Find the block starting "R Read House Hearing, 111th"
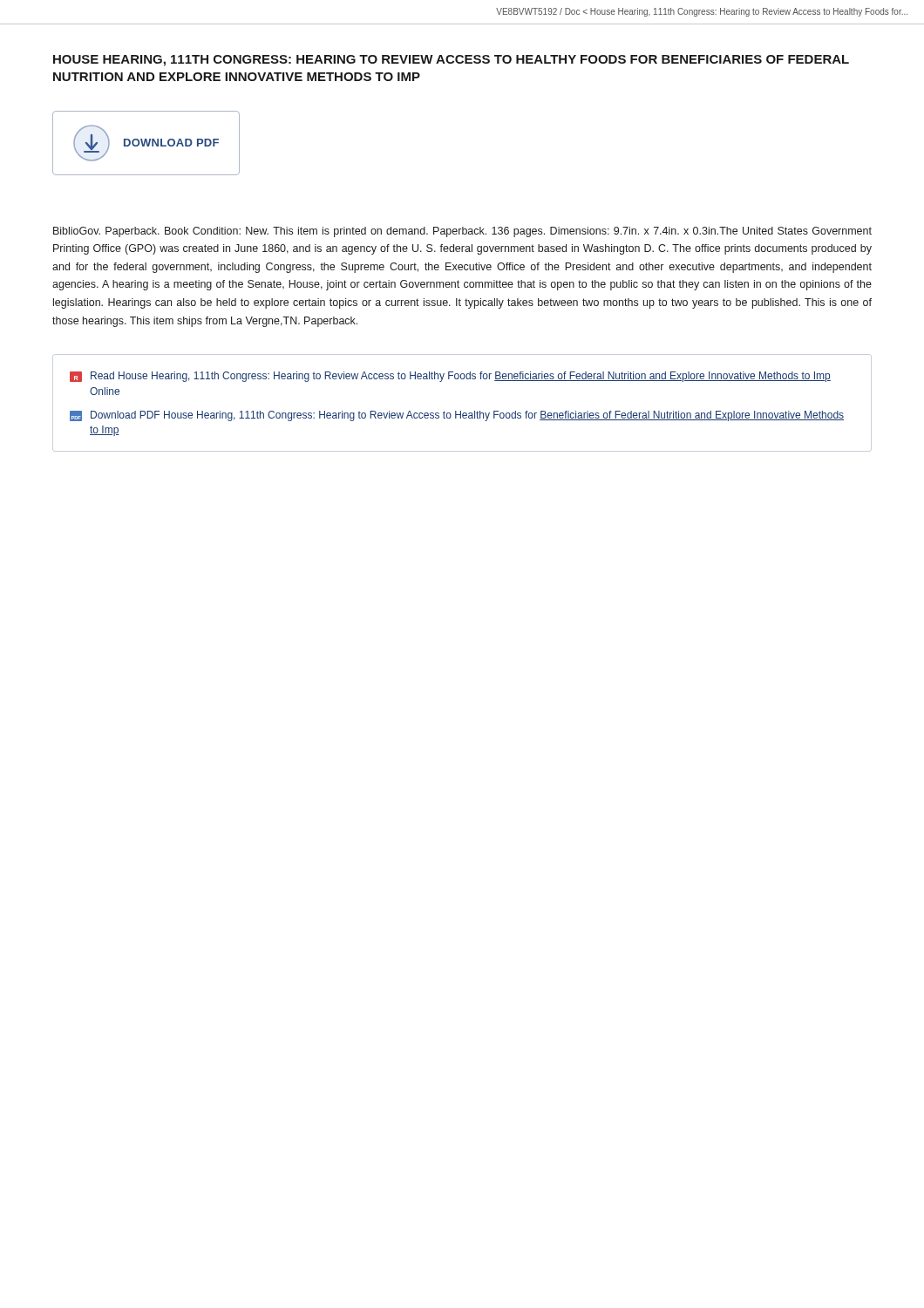Image resolution: width=924 pixels, height=1308 pixels. [x=462, y=384]
